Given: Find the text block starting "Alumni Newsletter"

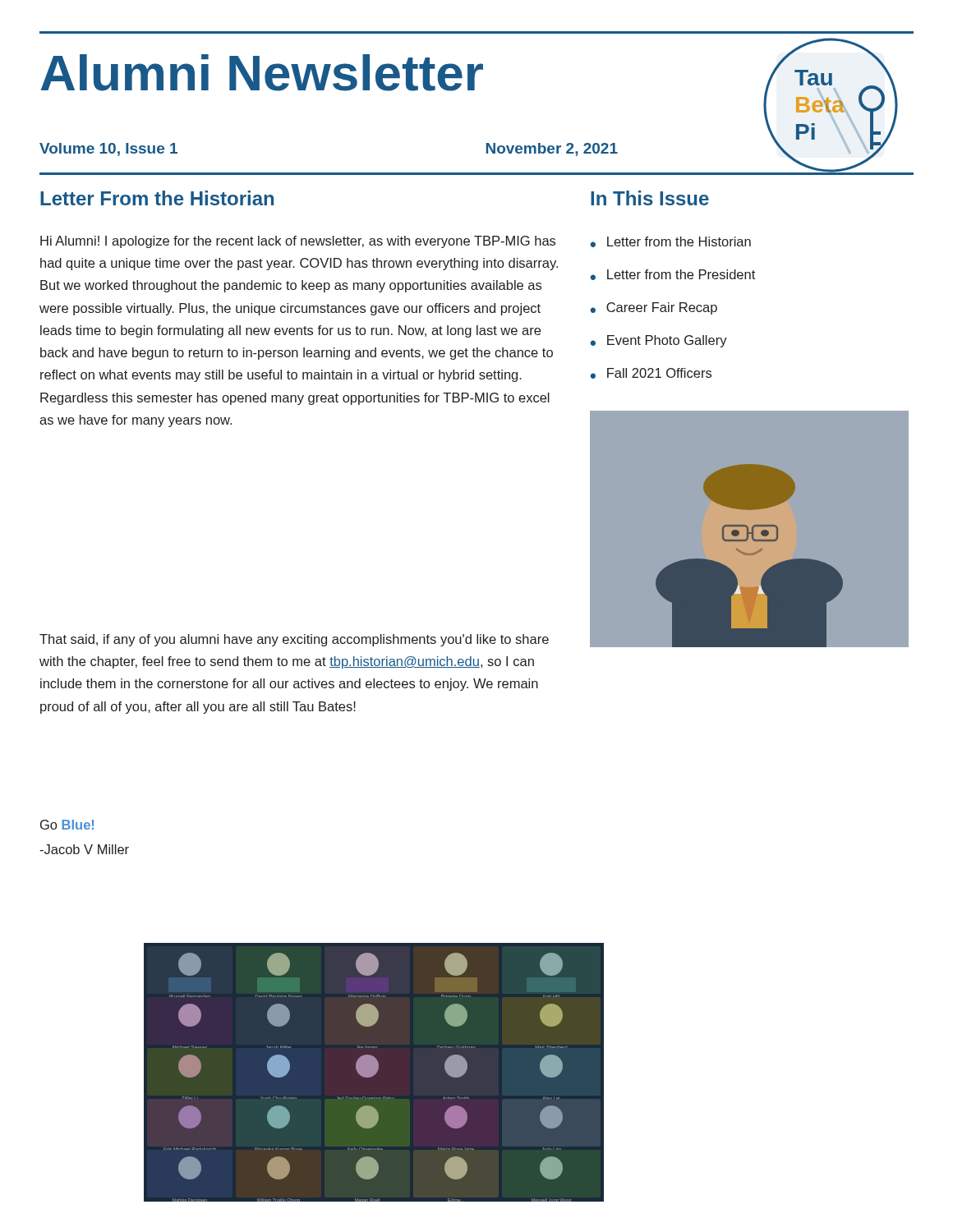Looking at the screenshot, I should click(327, 73).
